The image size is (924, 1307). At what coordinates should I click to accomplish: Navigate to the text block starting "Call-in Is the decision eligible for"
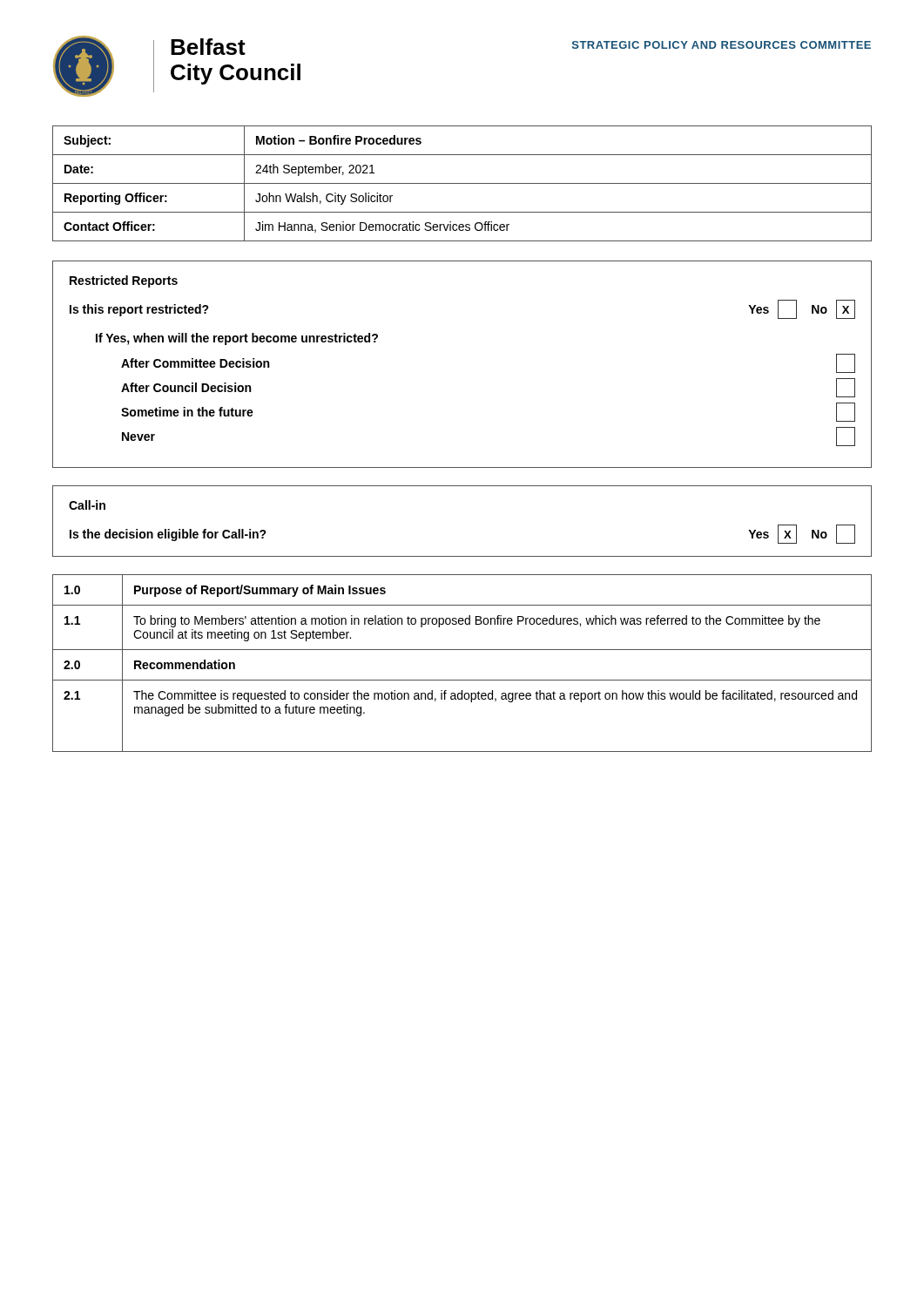pyautogui.click(x=87, y=505)
